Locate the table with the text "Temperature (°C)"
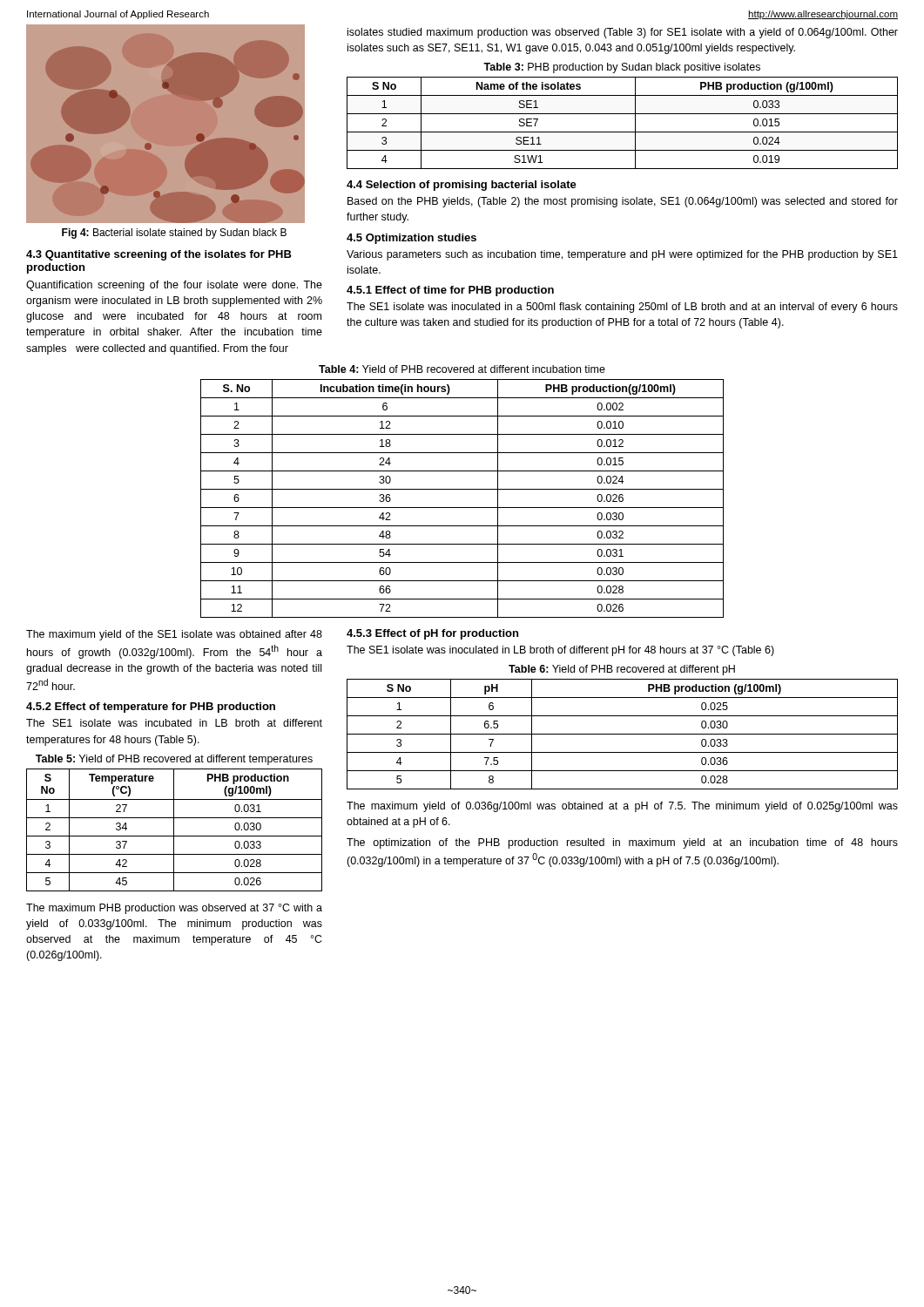924x1307 pixels. (174, 830)
